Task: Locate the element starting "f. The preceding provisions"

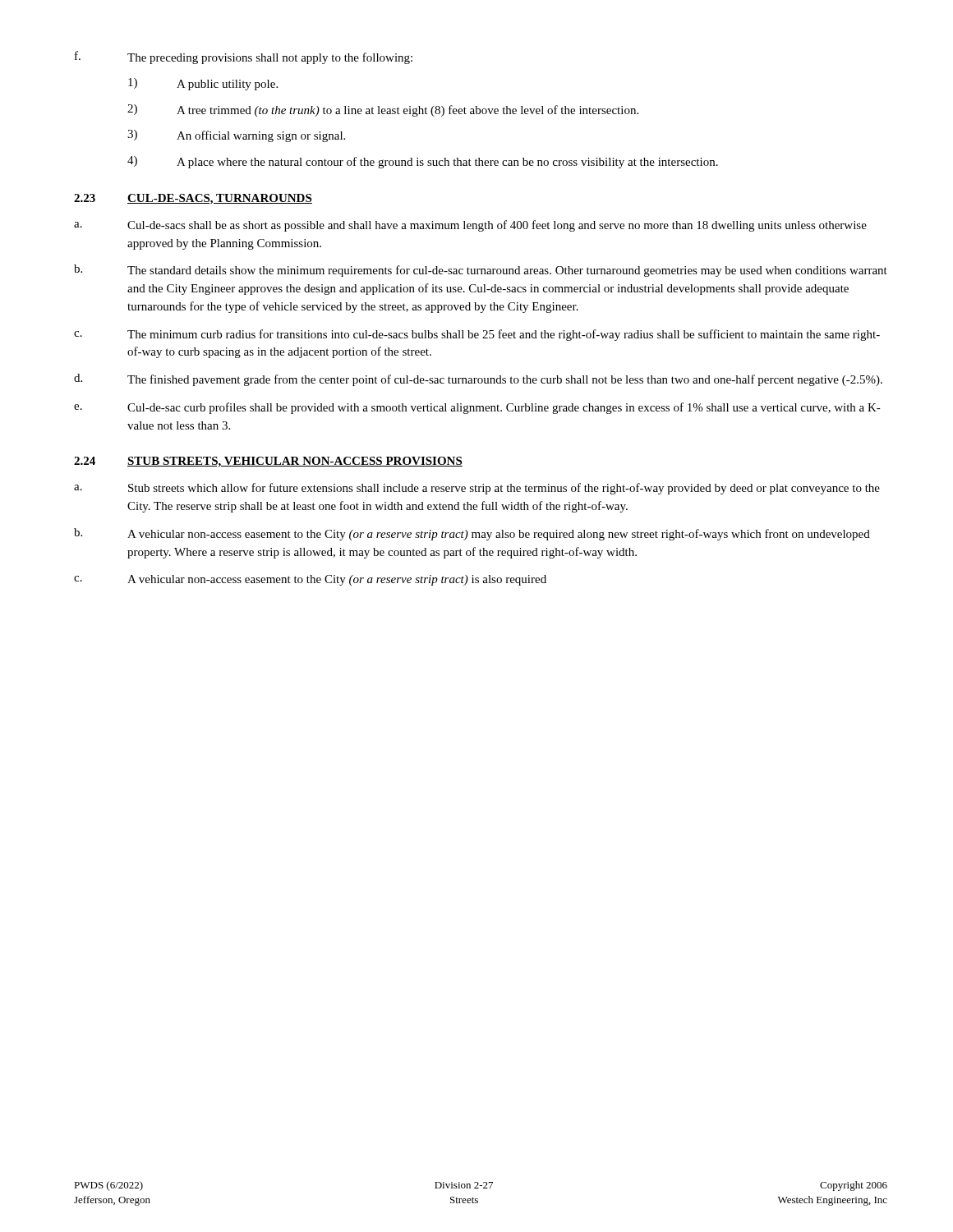Action: (244, 57)
